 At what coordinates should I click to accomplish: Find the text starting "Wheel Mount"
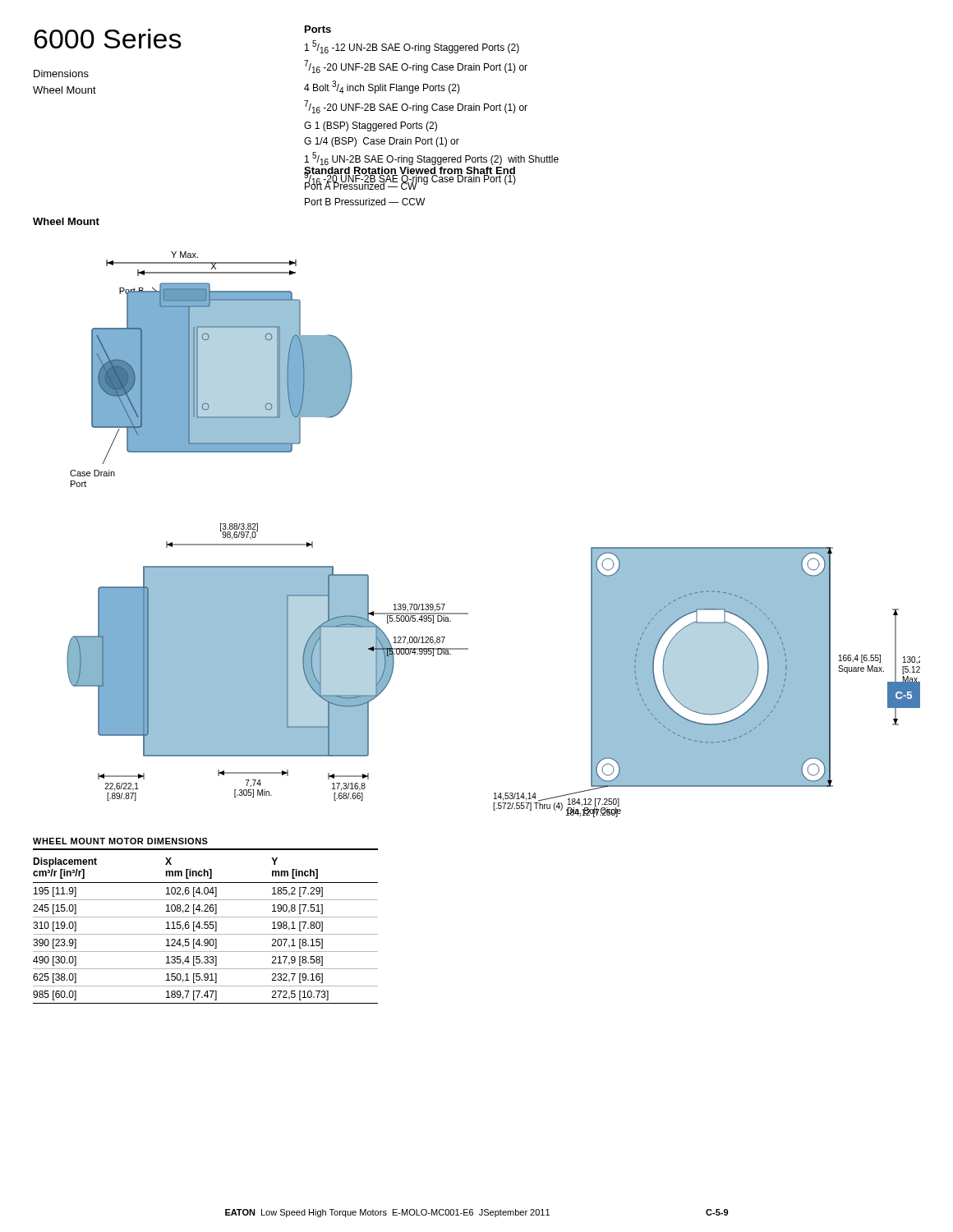66,221
